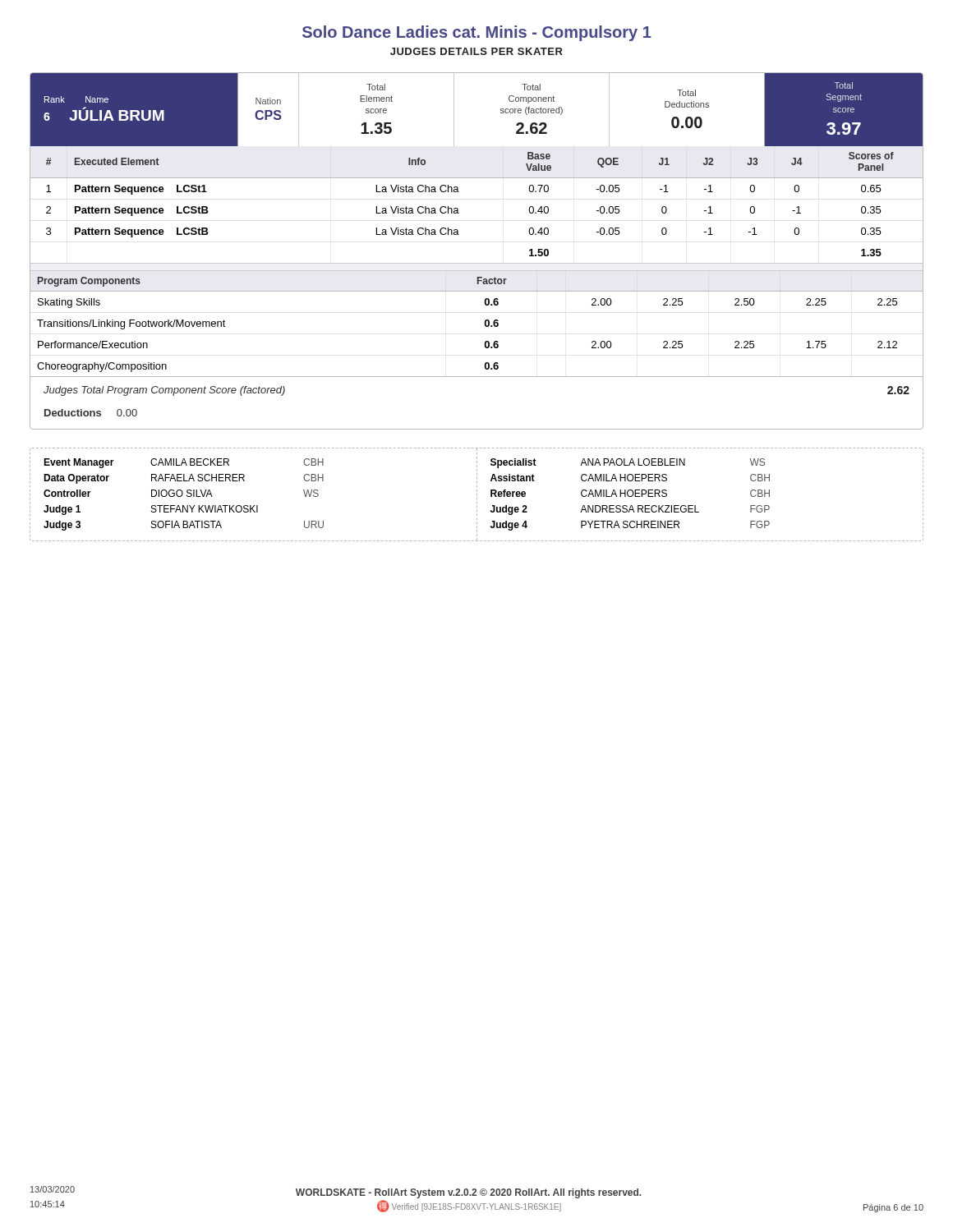Locate the text starting "Referee CAMILA HOEPERS CBH"

[630, 494]
